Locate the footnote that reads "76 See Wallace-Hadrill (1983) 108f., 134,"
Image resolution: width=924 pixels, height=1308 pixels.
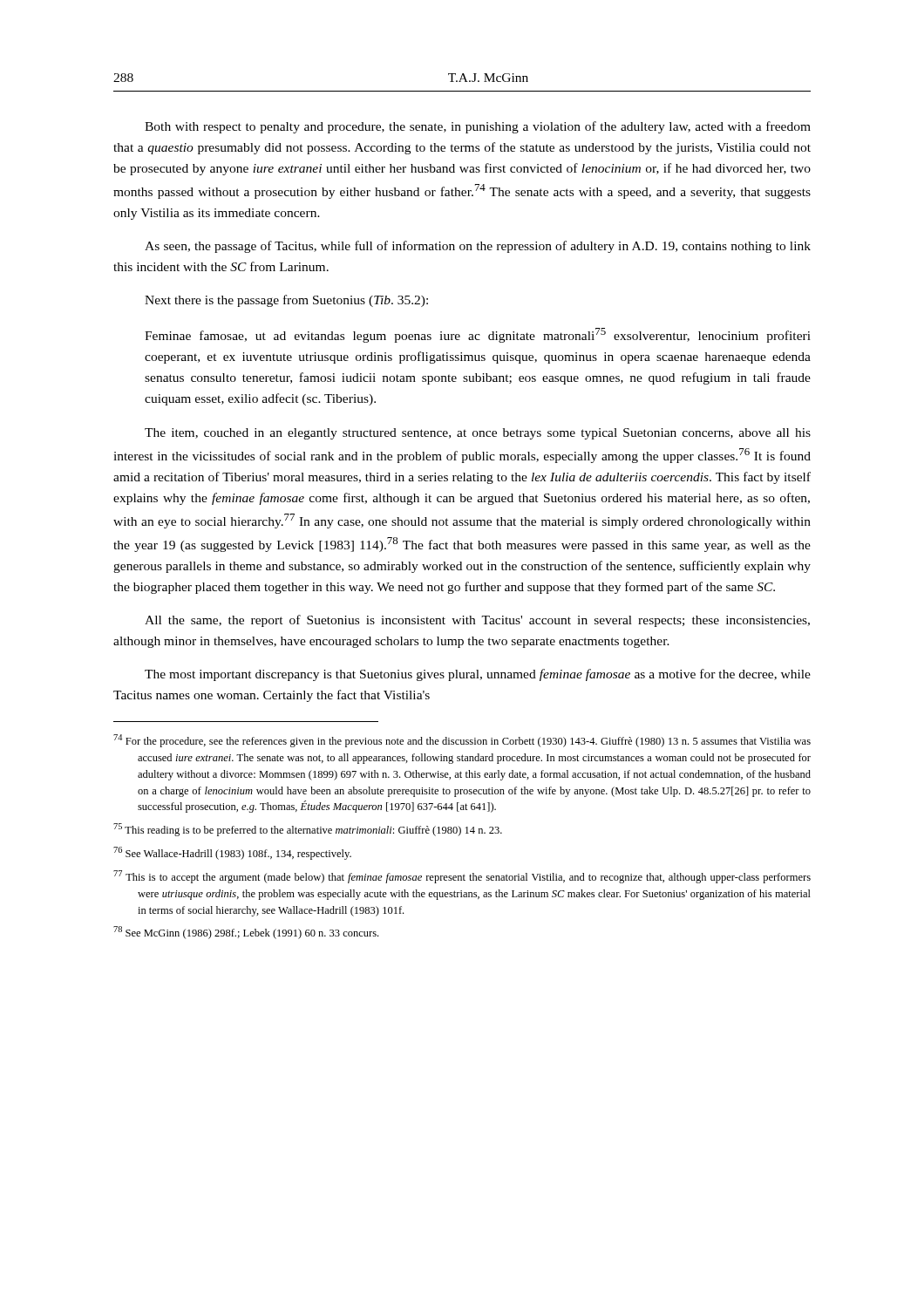[x=233, y=852]
